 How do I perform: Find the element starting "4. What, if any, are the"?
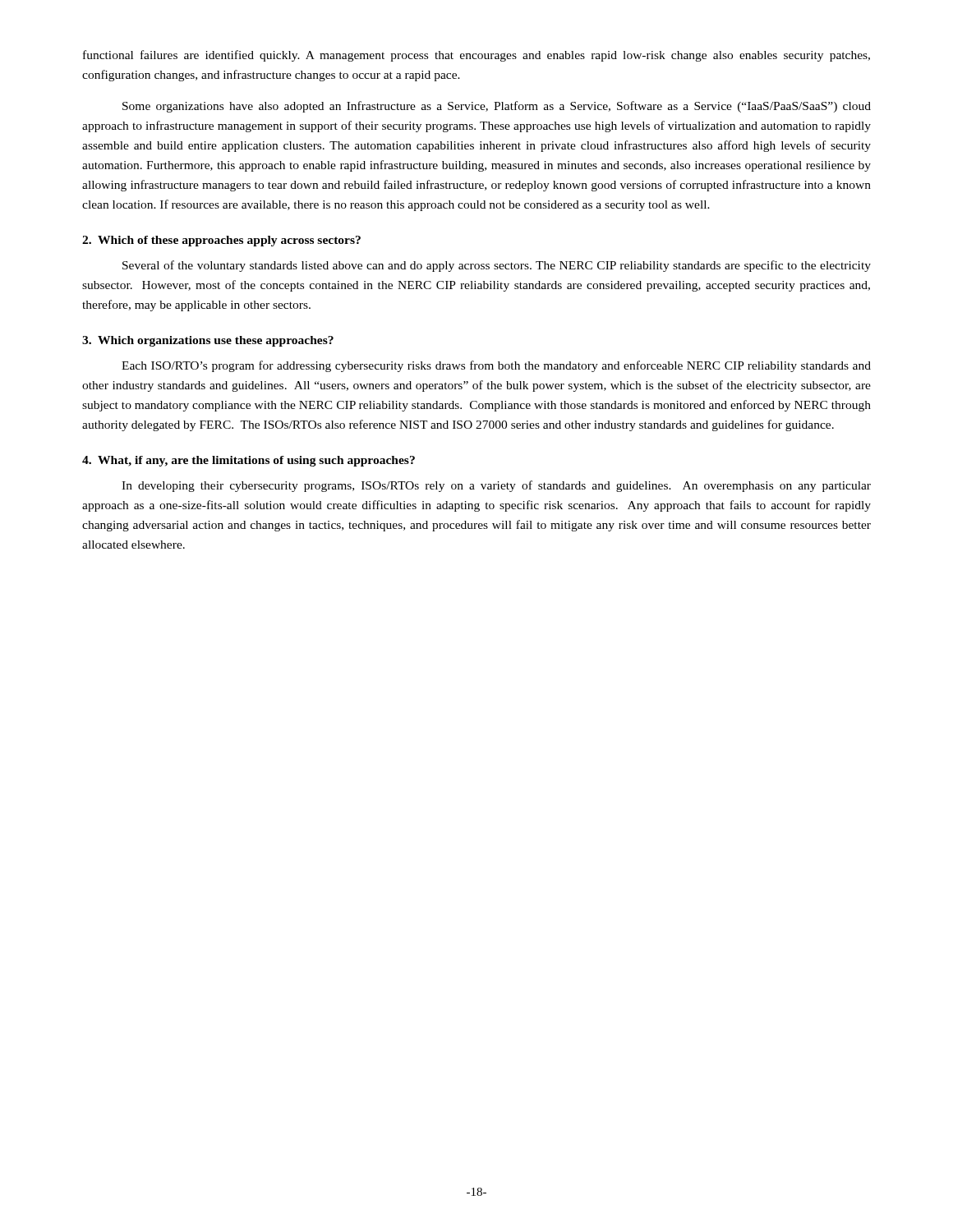[x=249, y=460]
